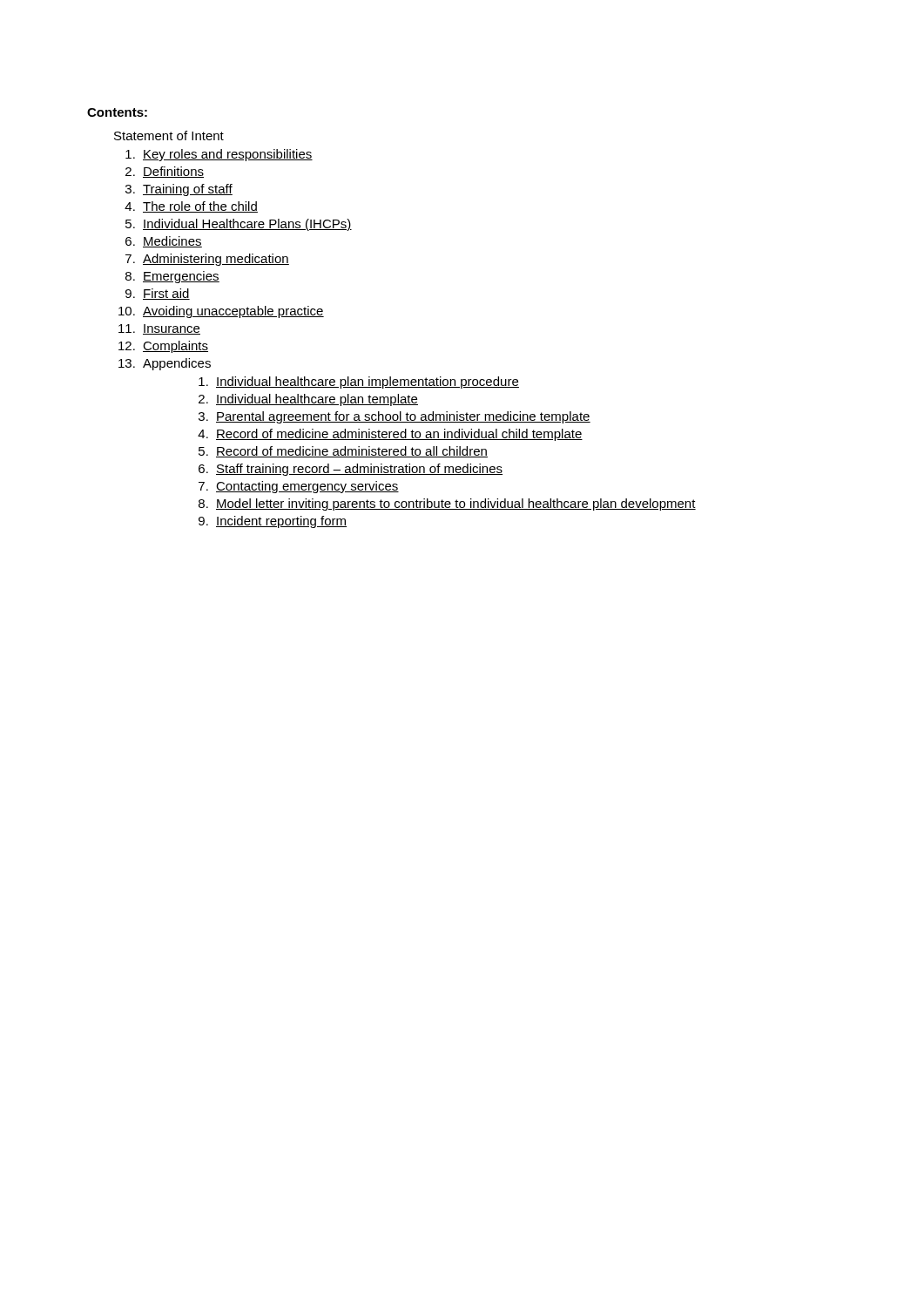924x1307 pixels.
Task: Locate the block of text that opens with "Staff training record – administration"
Action: pos(359,468)
